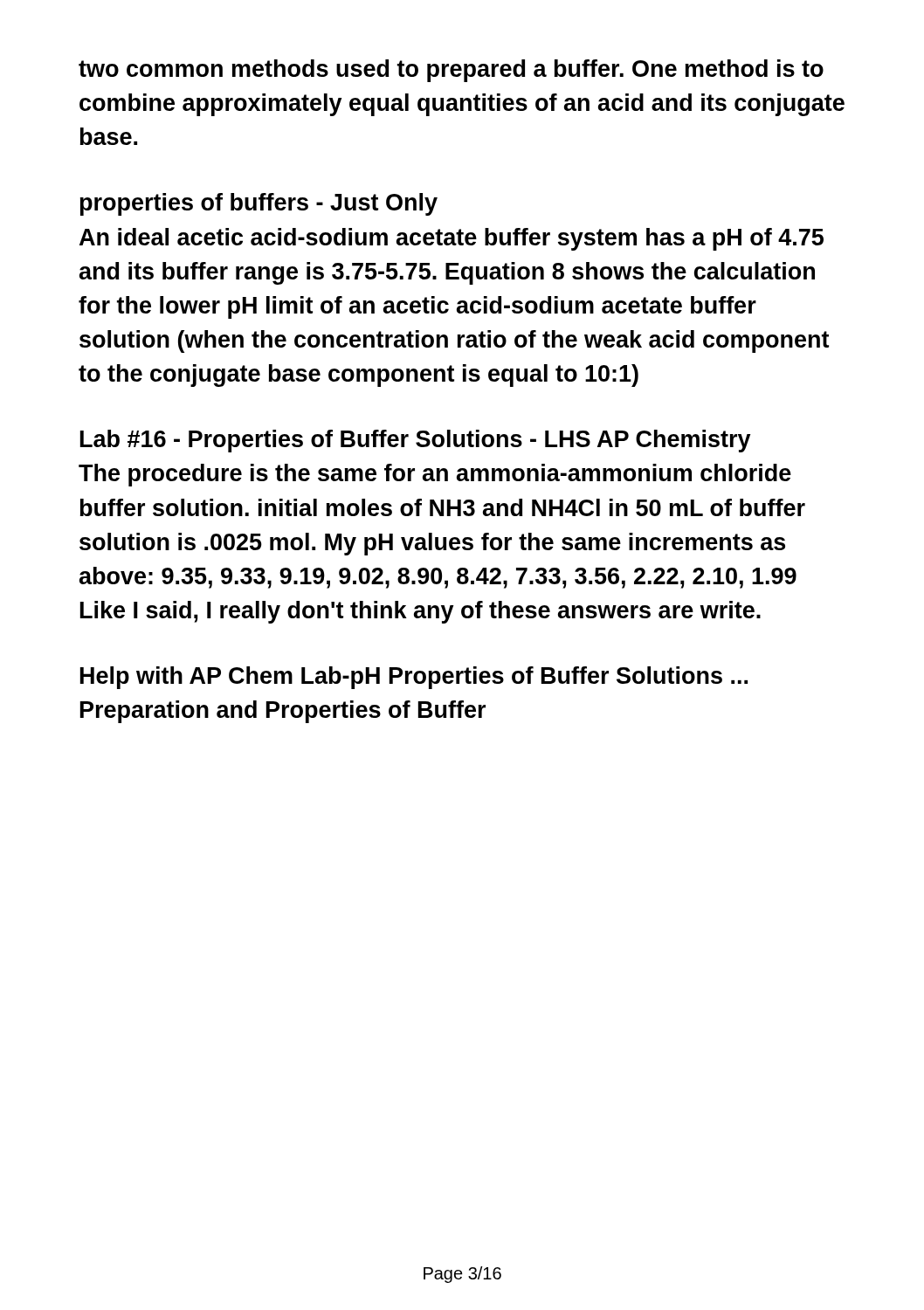The image size is (924, 1310).
Task: Locate the region starting "The procedure is the"
Action: [x=442, y=542]
